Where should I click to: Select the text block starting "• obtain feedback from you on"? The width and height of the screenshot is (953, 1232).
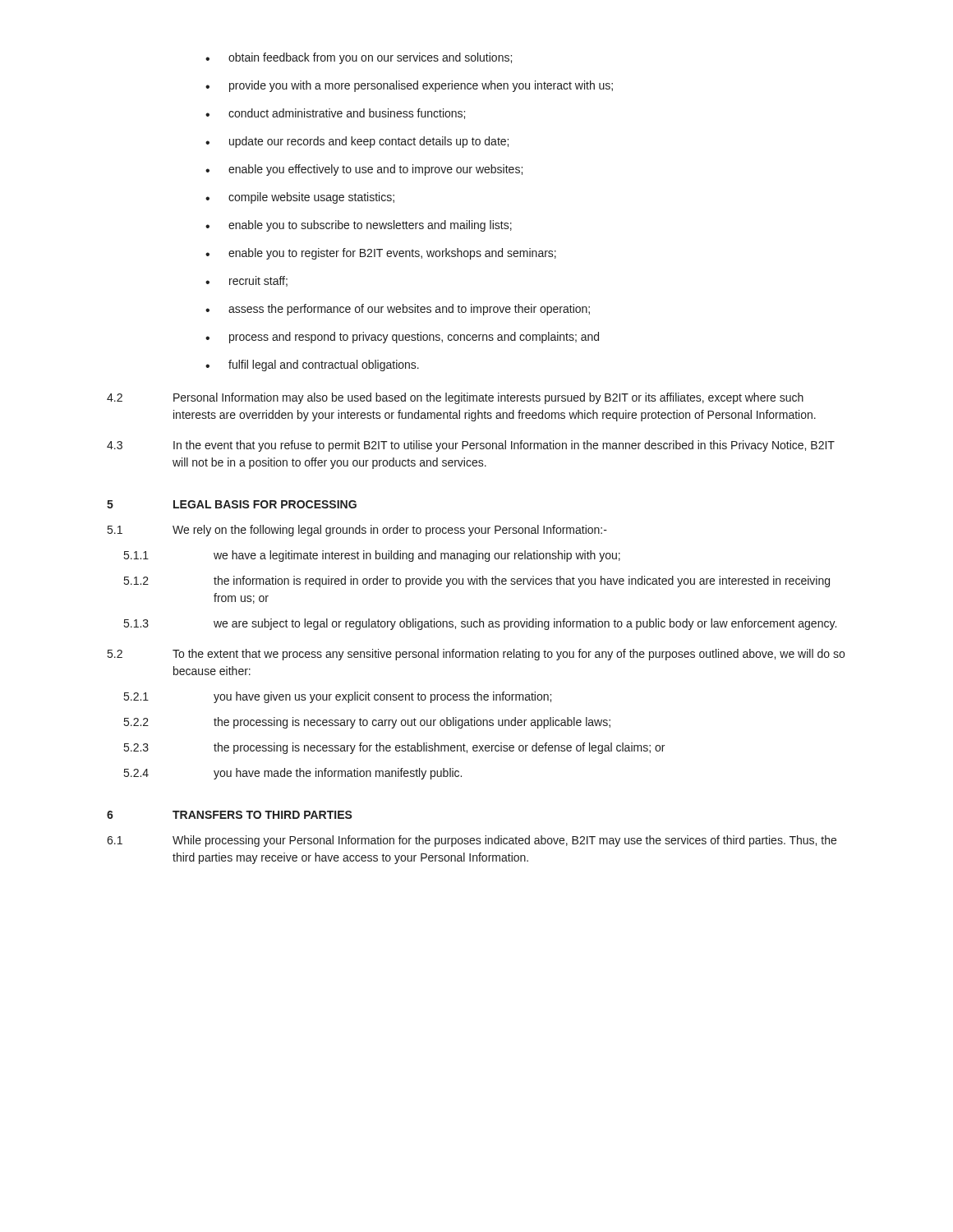[x=359, y=58]
